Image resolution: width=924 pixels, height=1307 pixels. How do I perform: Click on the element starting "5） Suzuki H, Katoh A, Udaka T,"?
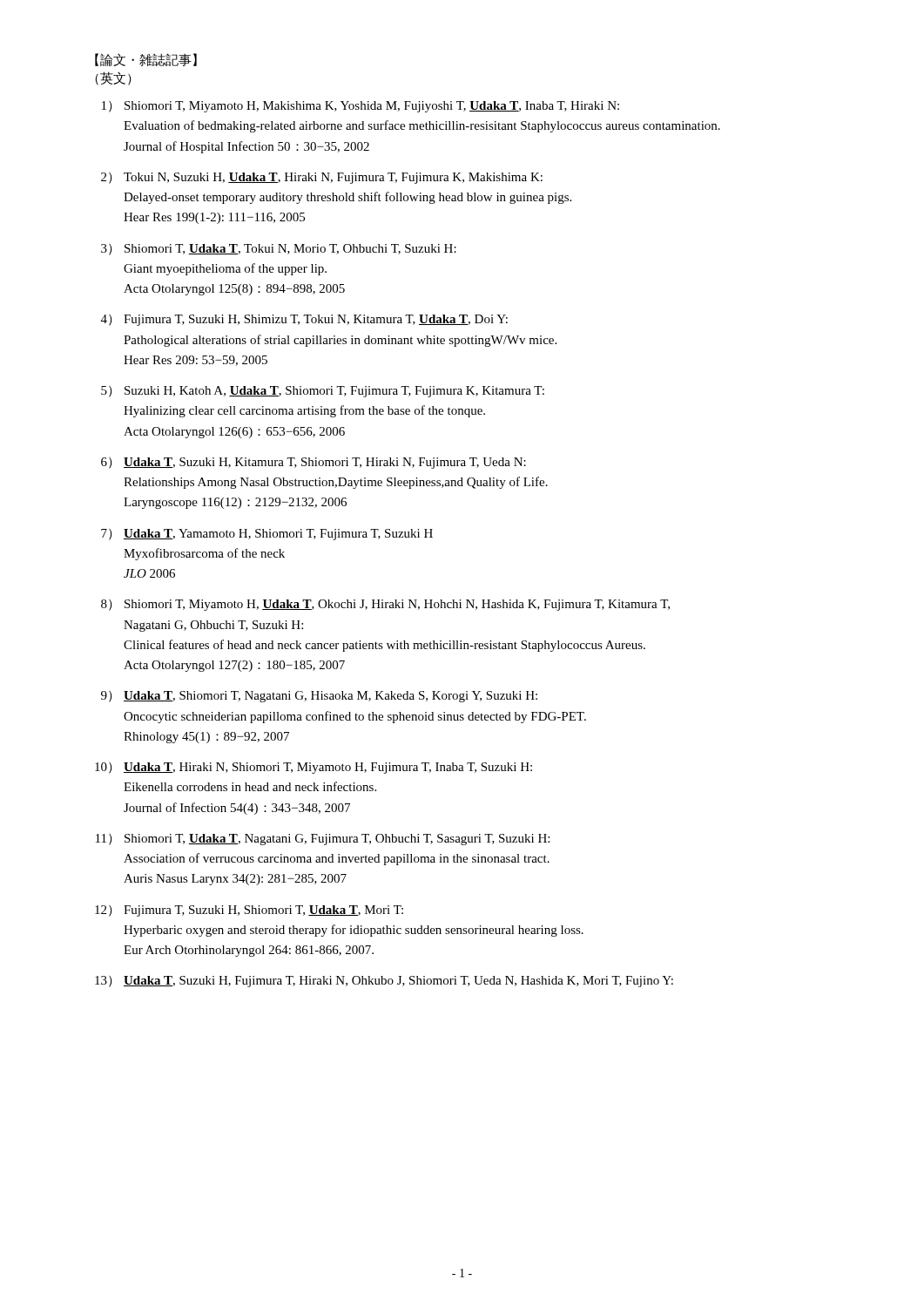[x=471, y=411]
